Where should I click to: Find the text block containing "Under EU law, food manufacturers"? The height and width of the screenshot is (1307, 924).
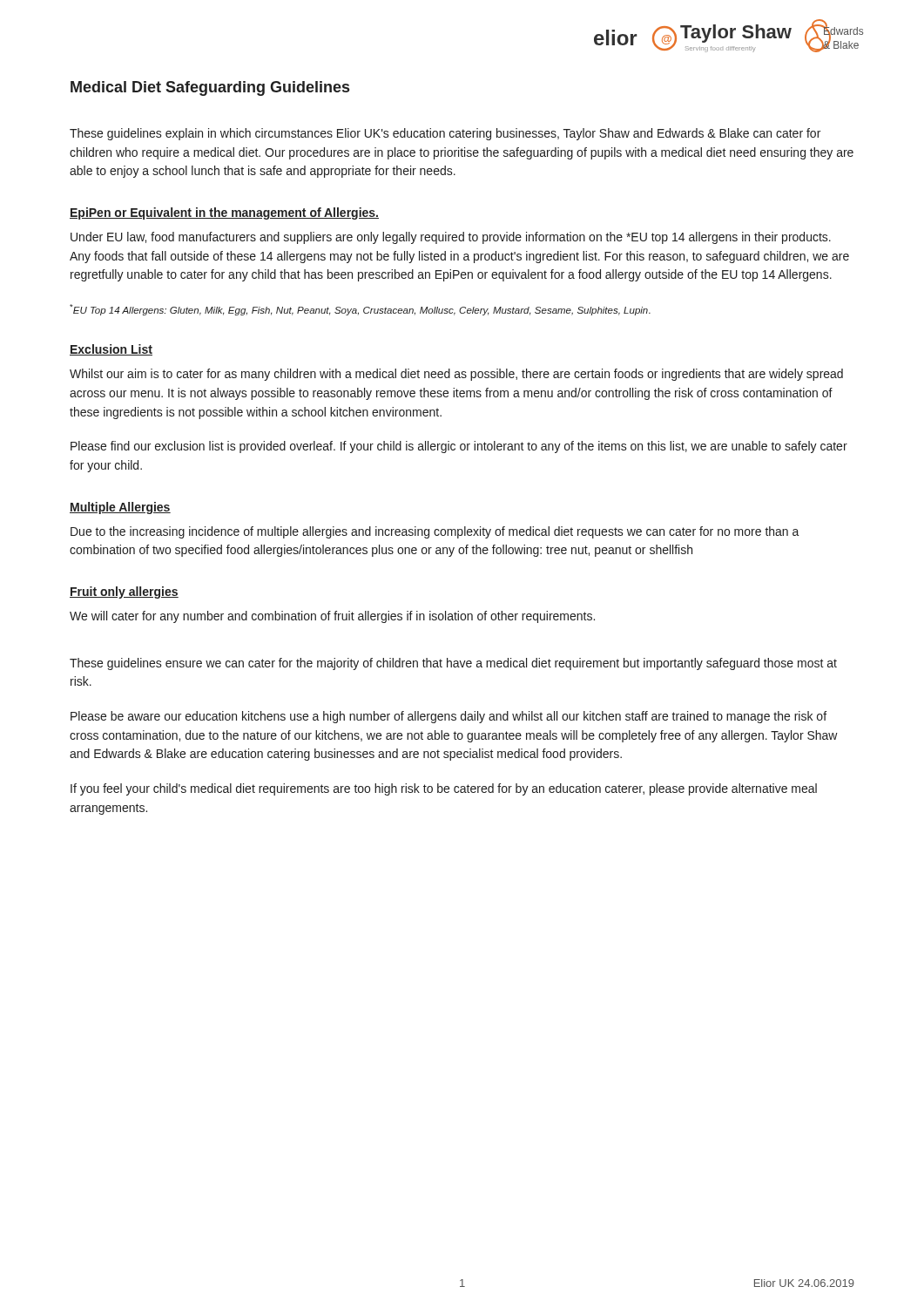click(460, 256)
